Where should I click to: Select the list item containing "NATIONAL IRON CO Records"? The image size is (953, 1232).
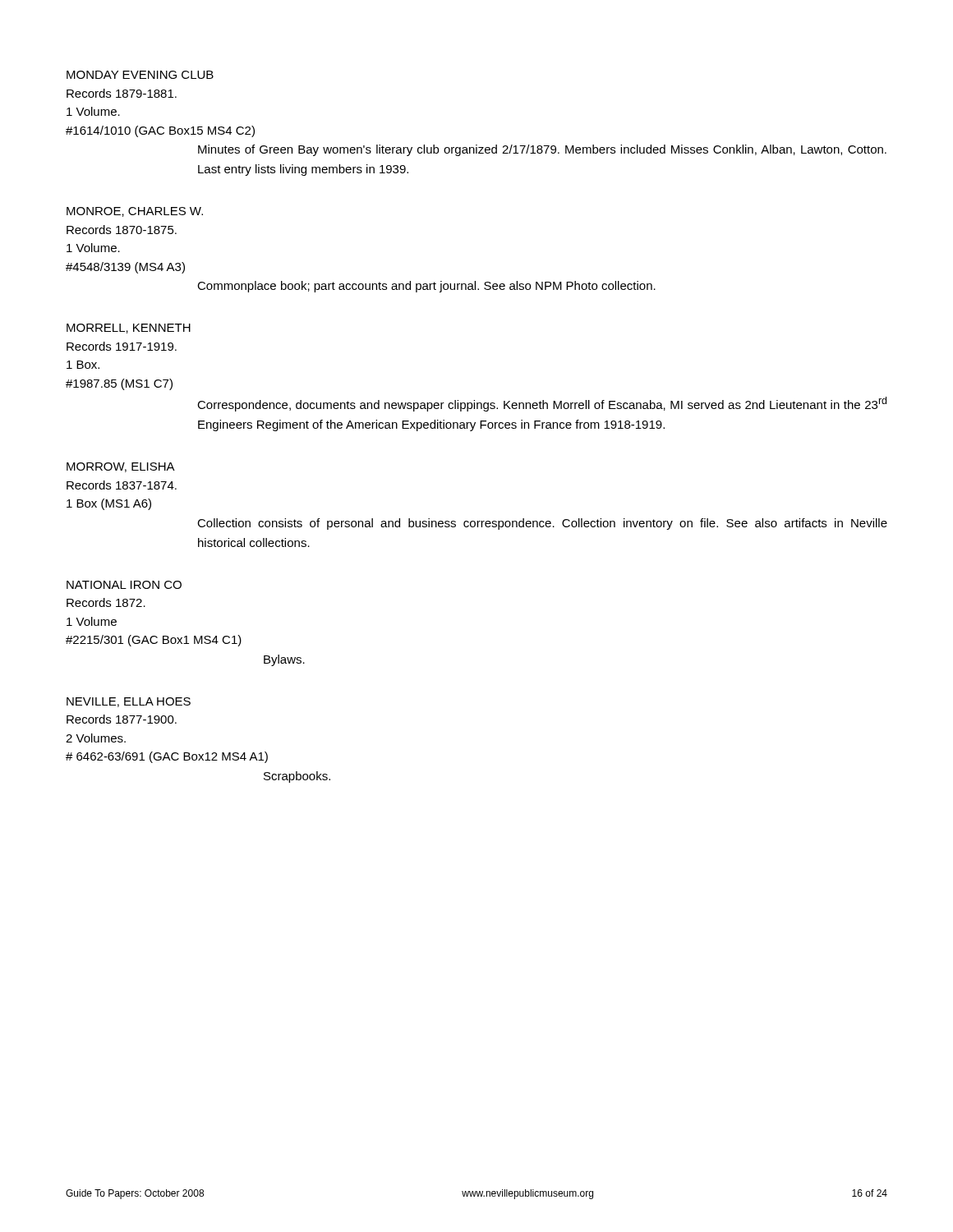[124, 585]
